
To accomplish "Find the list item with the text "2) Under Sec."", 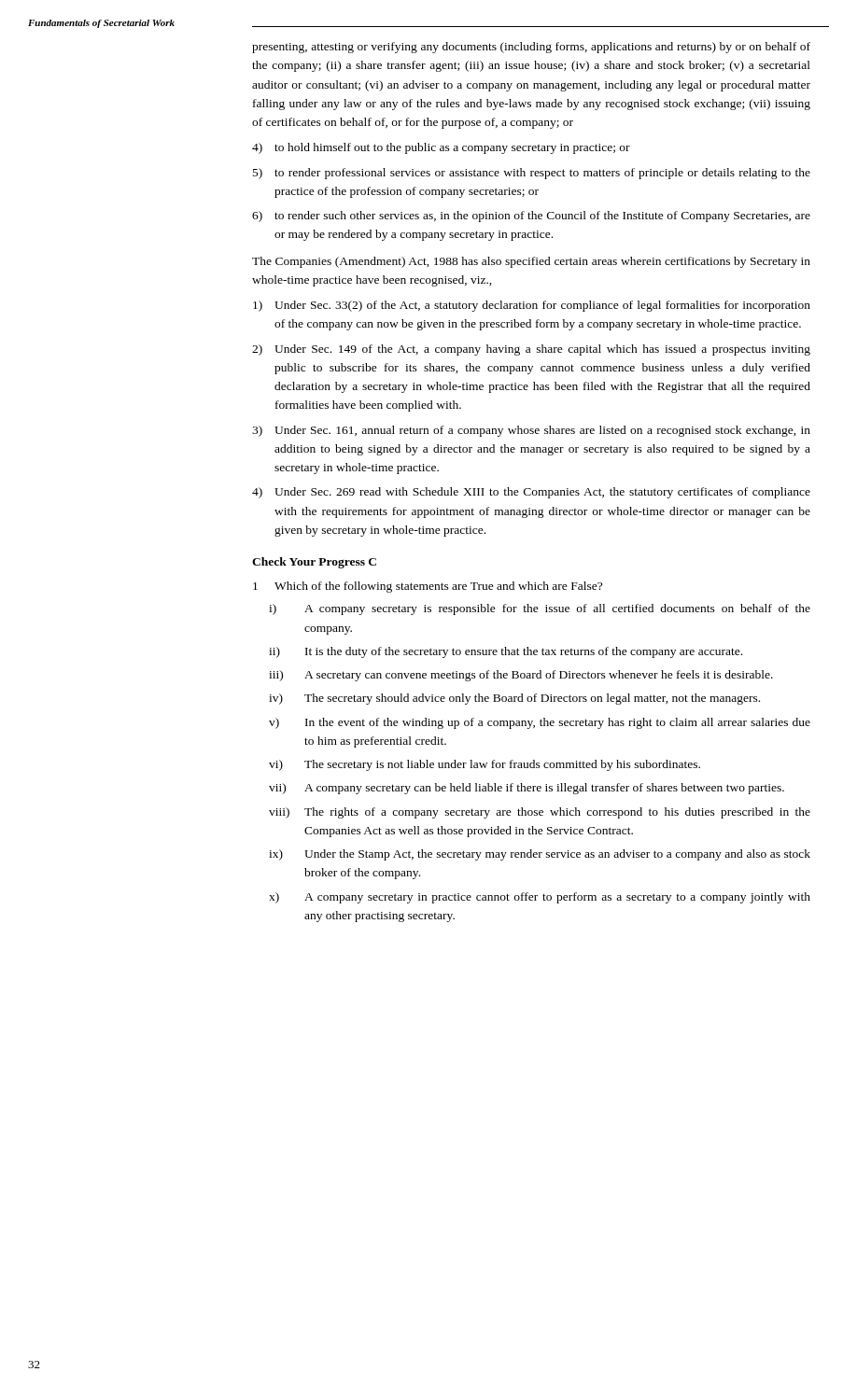I will point(531,377).
